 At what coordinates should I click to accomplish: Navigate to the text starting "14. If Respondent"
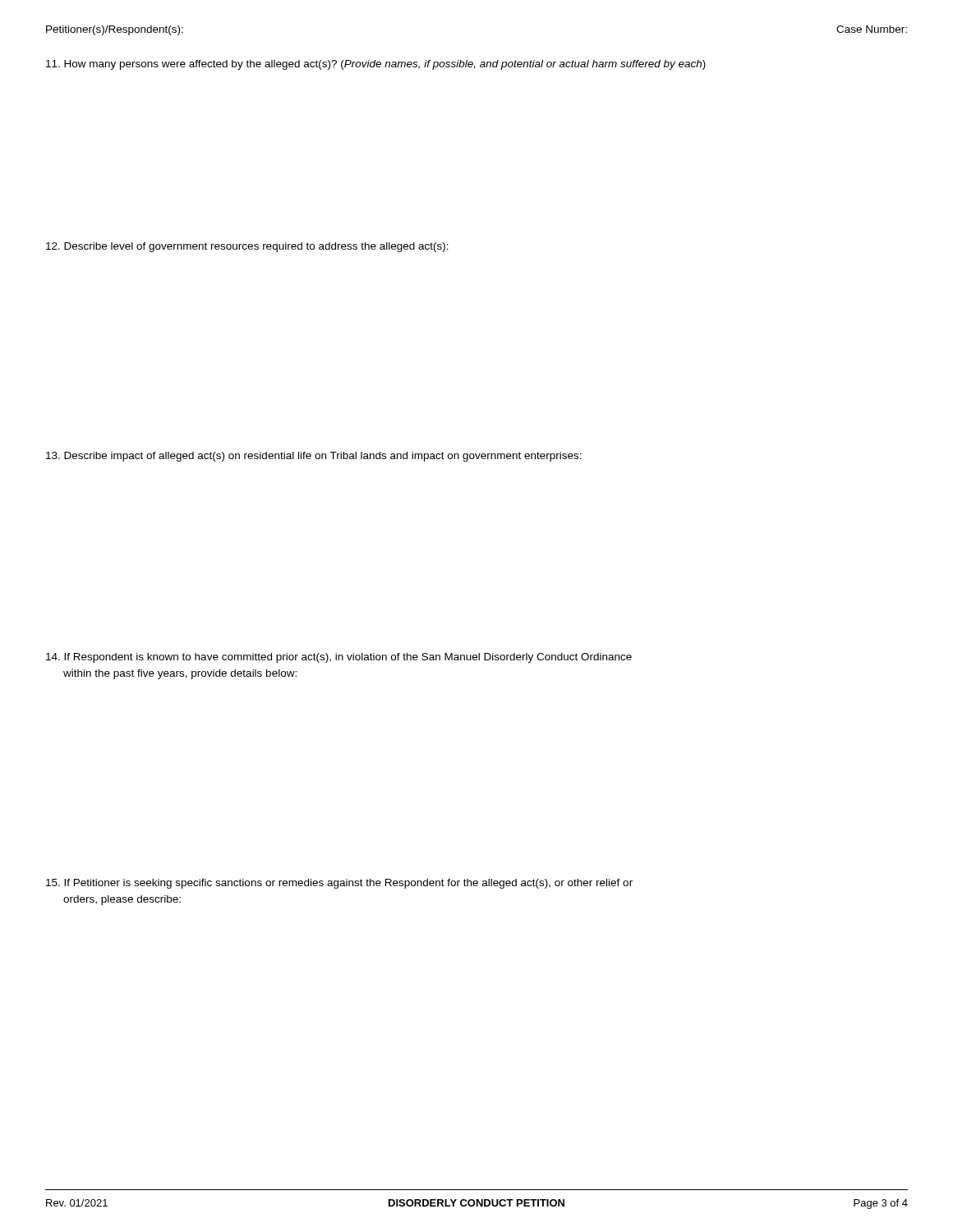click(x=476, y=666)
